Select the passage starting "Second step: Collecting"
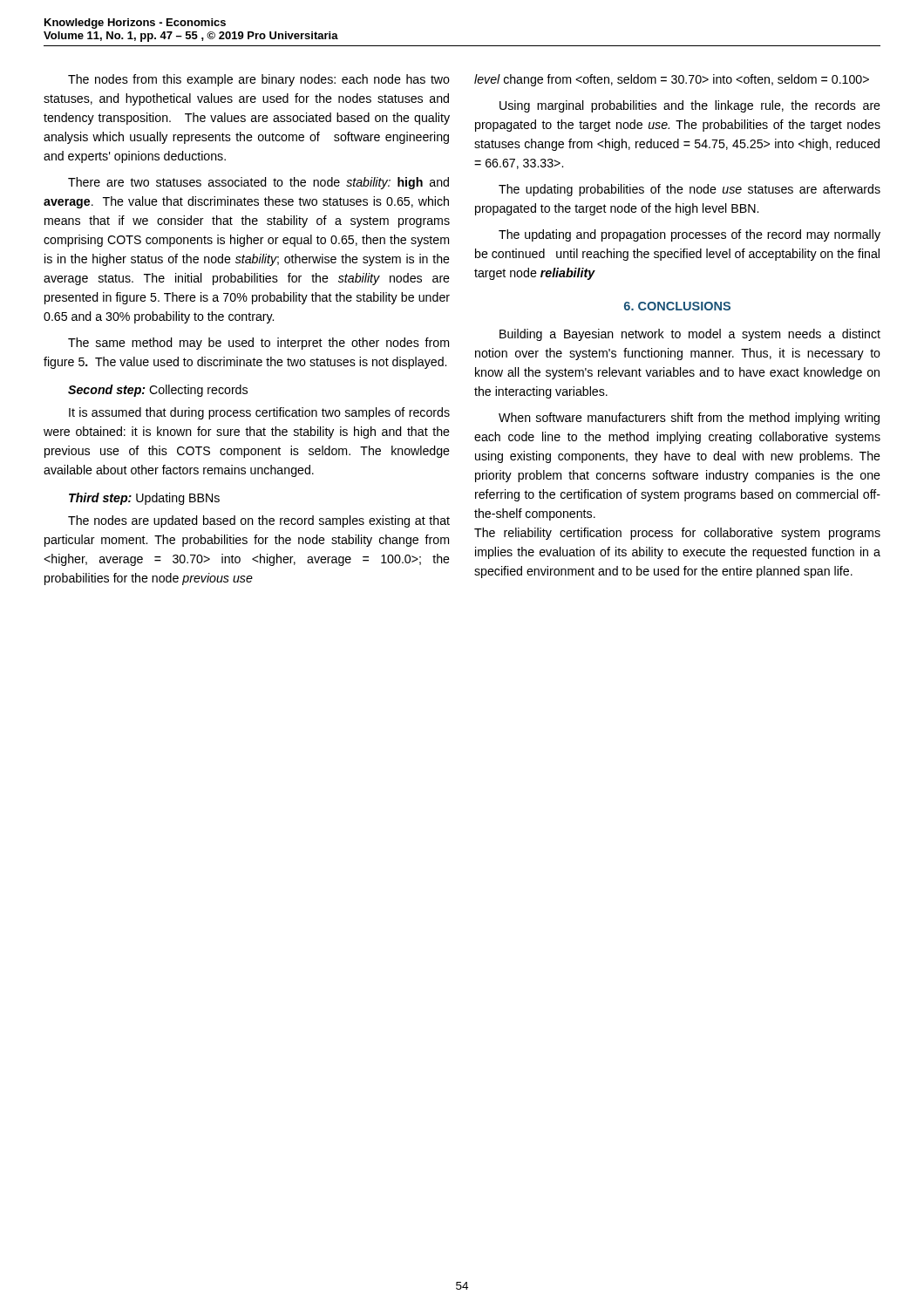Viewport: 924px width, 1308px height. click(247, 390)
